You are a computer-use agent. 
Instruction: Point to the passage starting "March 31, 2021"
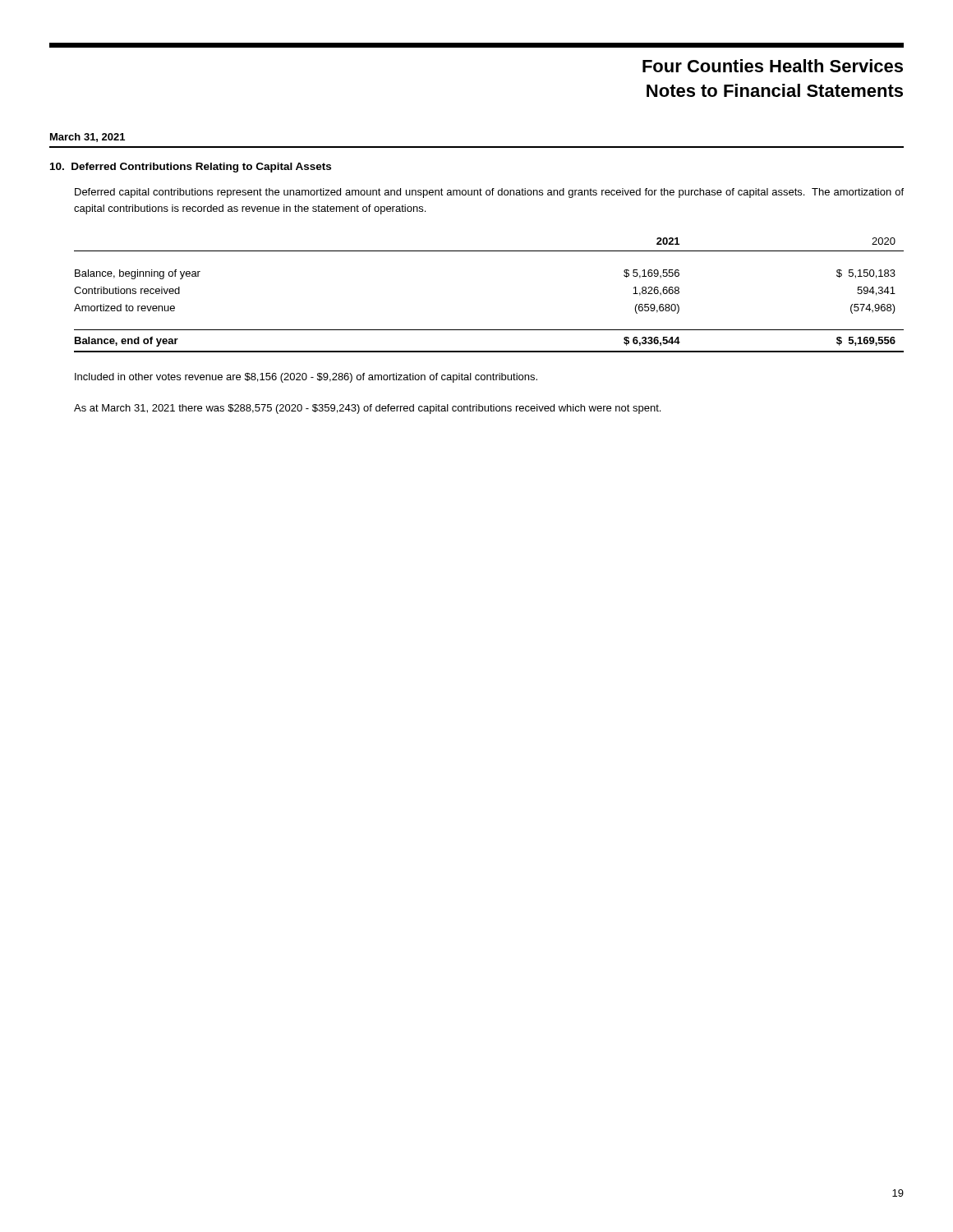87,137
